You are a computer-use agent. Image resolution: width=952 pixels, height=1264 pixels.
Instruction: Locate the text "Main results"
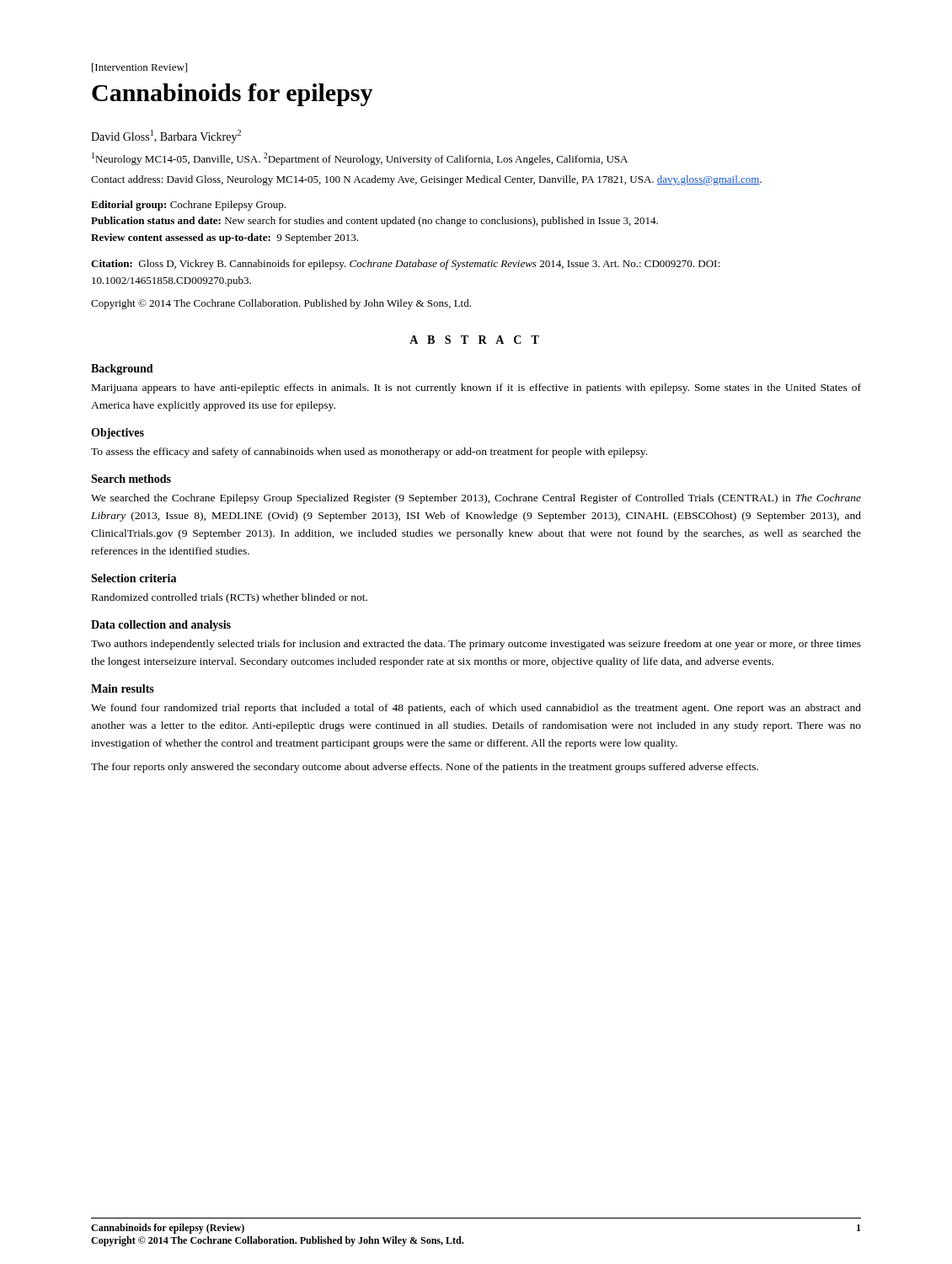click(x=123, y=689)
